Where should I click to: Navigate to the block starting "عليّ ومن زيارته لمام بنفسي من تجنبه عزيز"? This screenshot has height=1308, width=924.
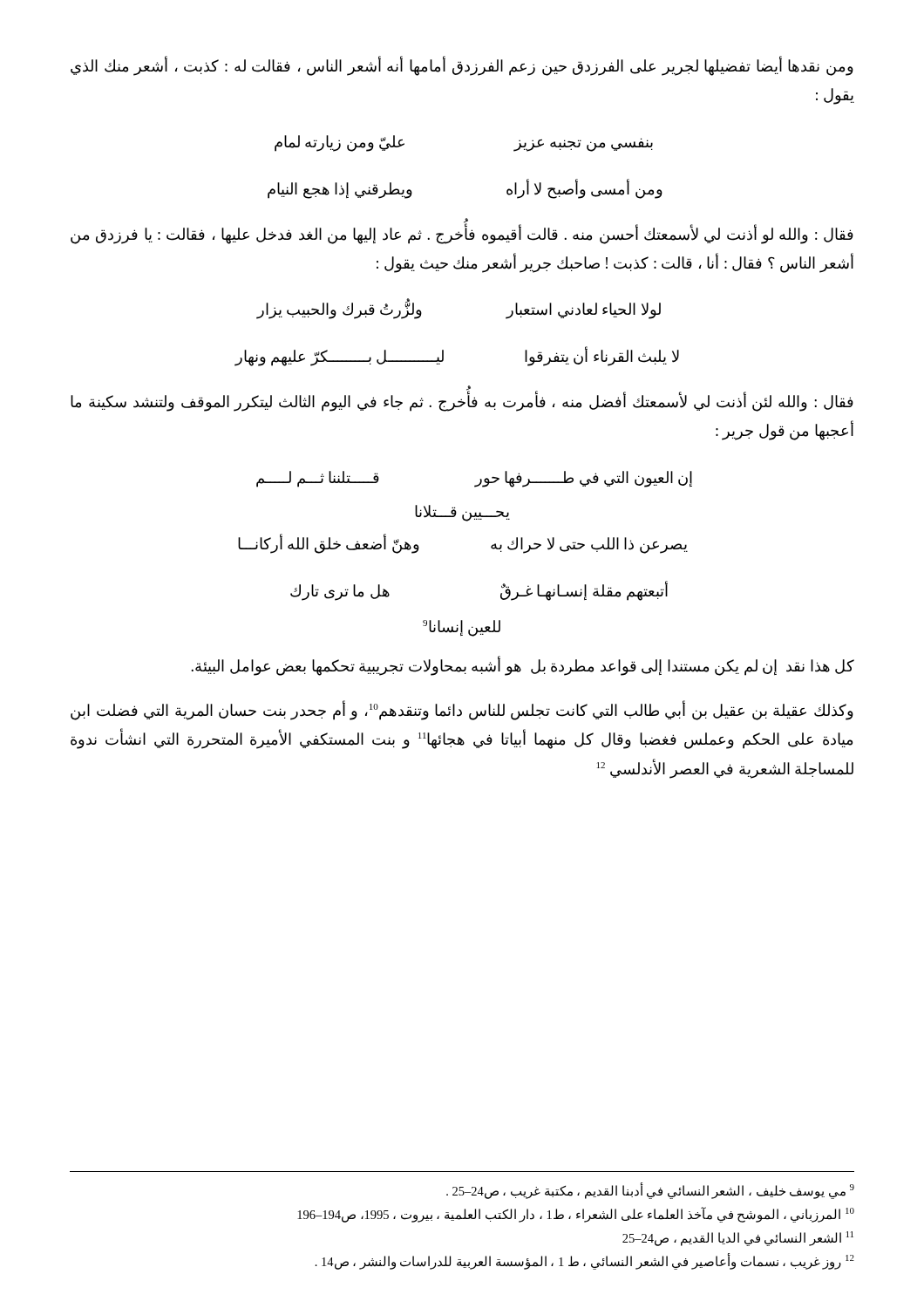(x=595, y=143)
